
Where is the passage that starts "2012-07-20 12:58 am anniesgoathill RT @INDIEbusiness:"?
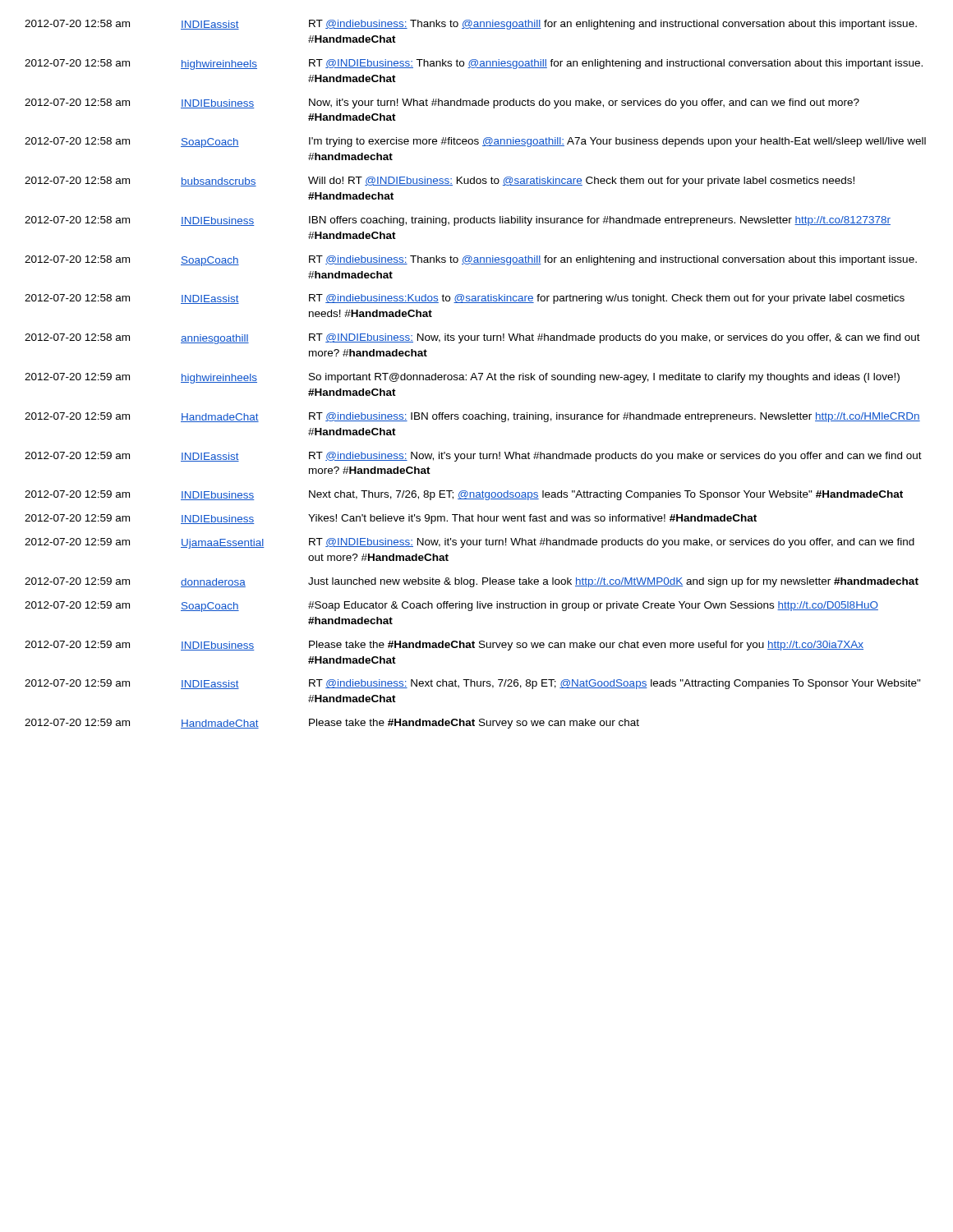coord(476,346)
